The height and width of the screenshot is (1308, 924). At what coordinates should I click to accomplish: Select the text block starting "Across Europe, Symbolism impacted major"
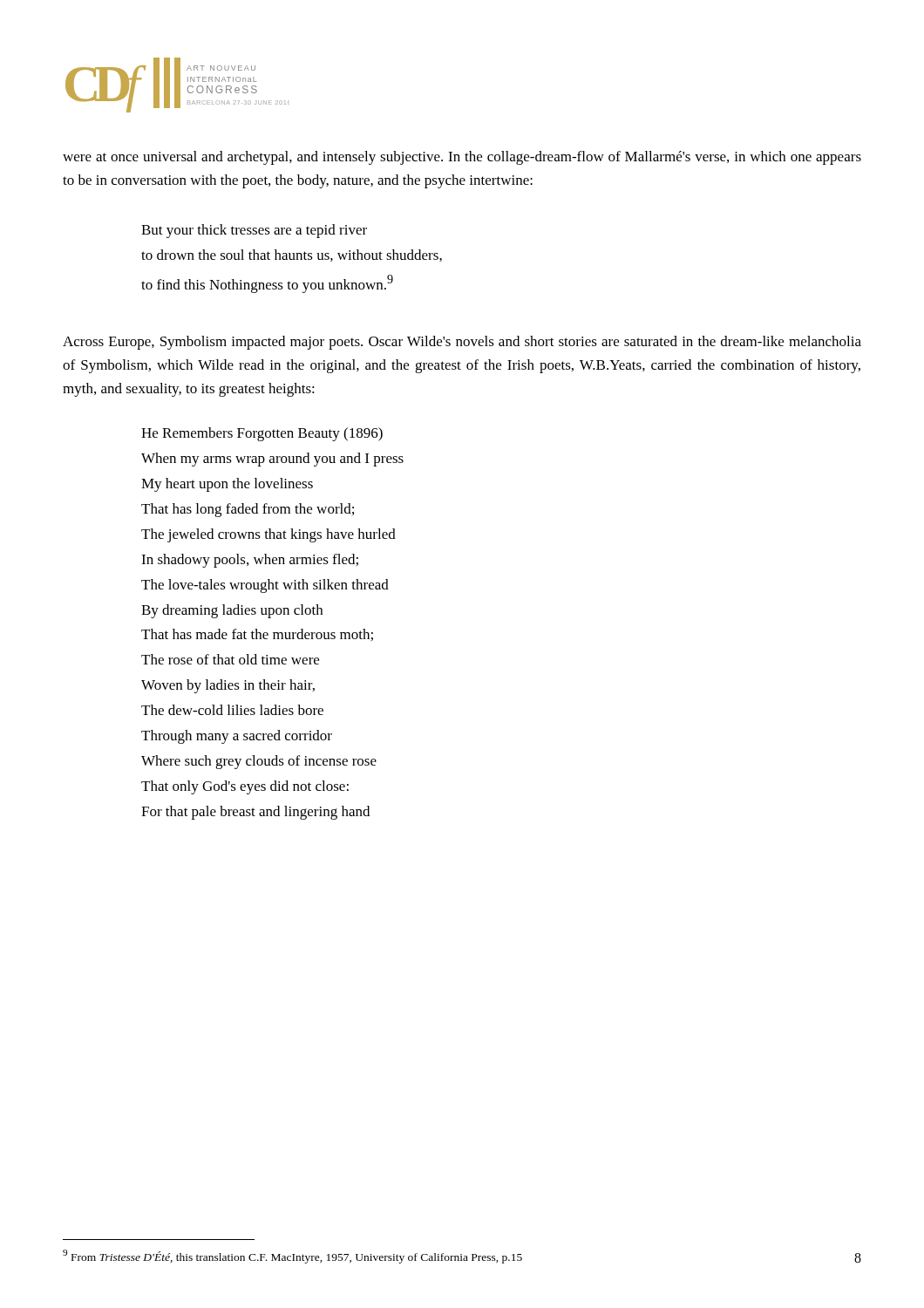coord(462,365)
